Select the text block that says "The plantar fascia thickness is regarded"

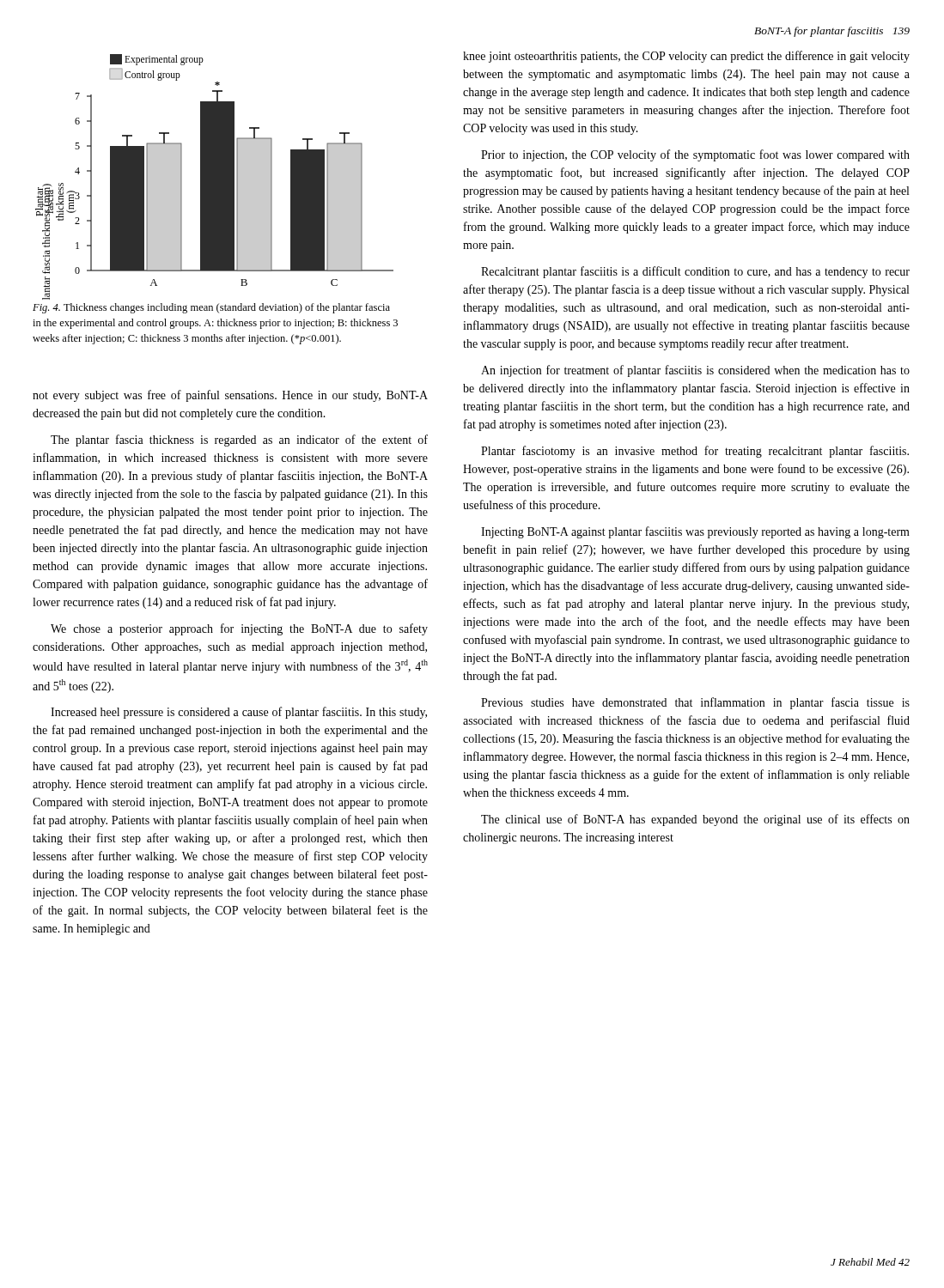(x=230, y=521)
